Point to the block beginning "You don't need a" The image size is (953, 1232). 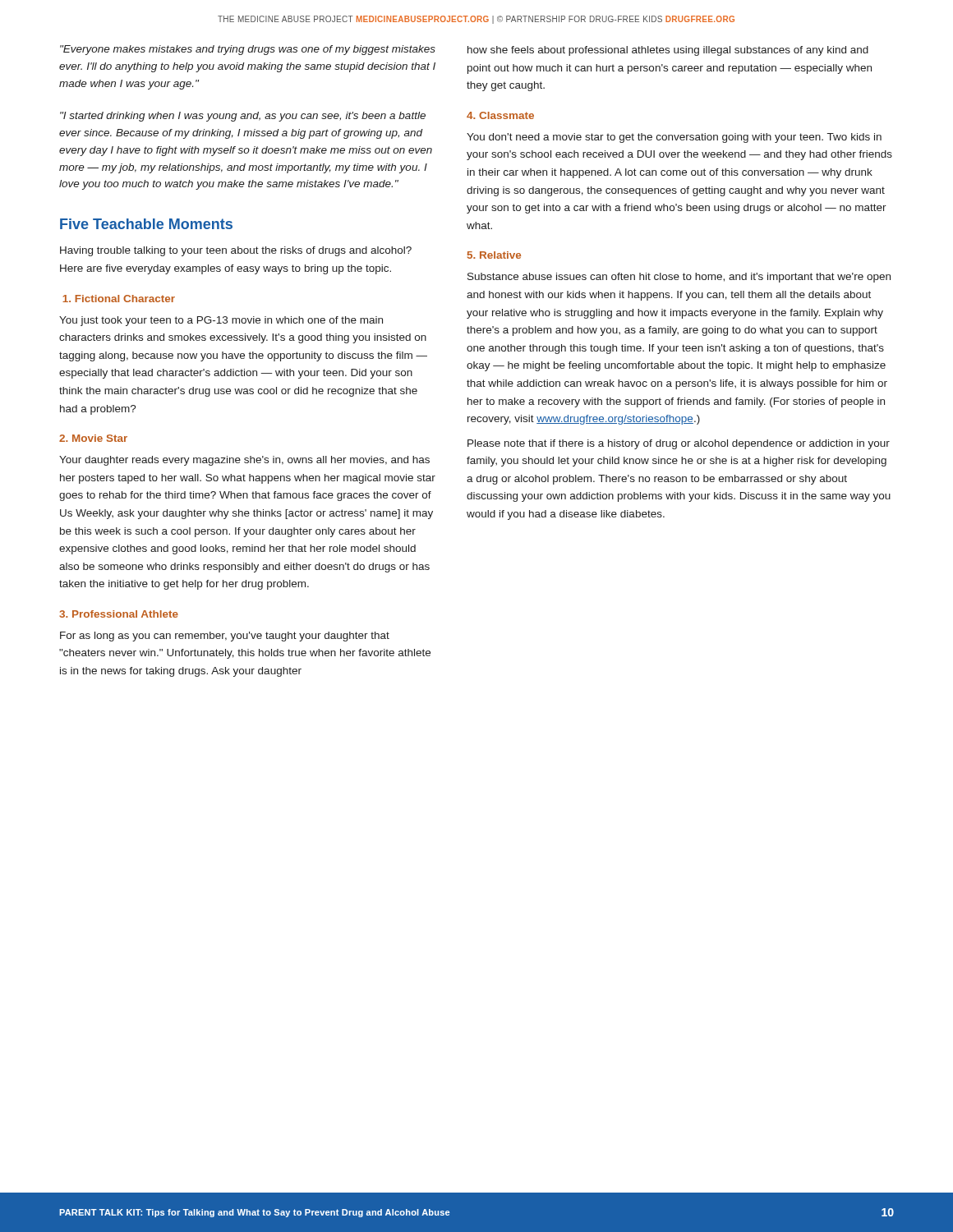(679, 181)
